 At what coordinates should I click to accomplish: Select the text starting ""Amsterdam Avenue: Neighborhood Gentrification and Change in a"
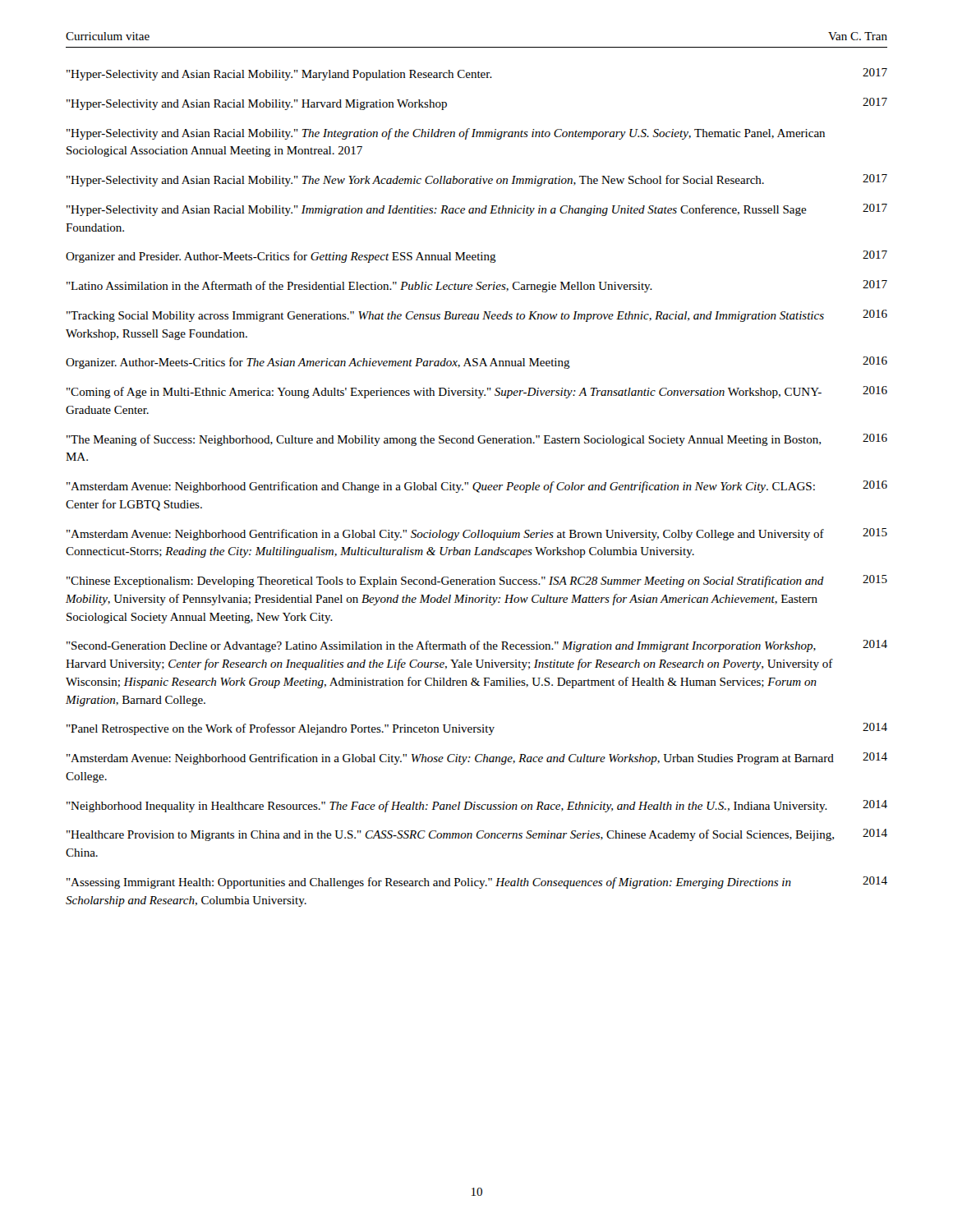(x=476, y=496)
